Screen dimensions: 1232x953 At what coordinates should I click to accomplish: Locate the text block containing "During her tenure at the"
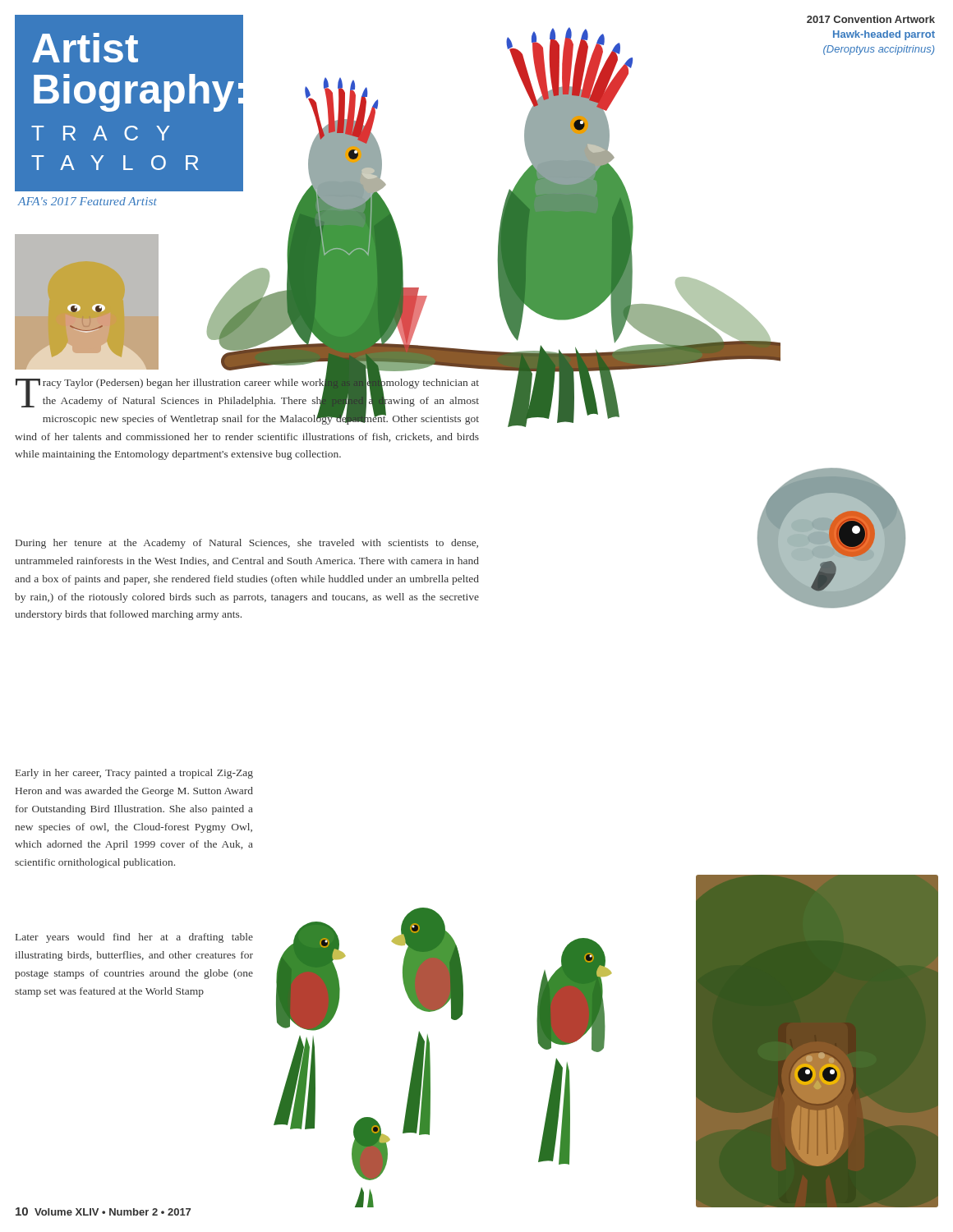(x=247, y=579)
